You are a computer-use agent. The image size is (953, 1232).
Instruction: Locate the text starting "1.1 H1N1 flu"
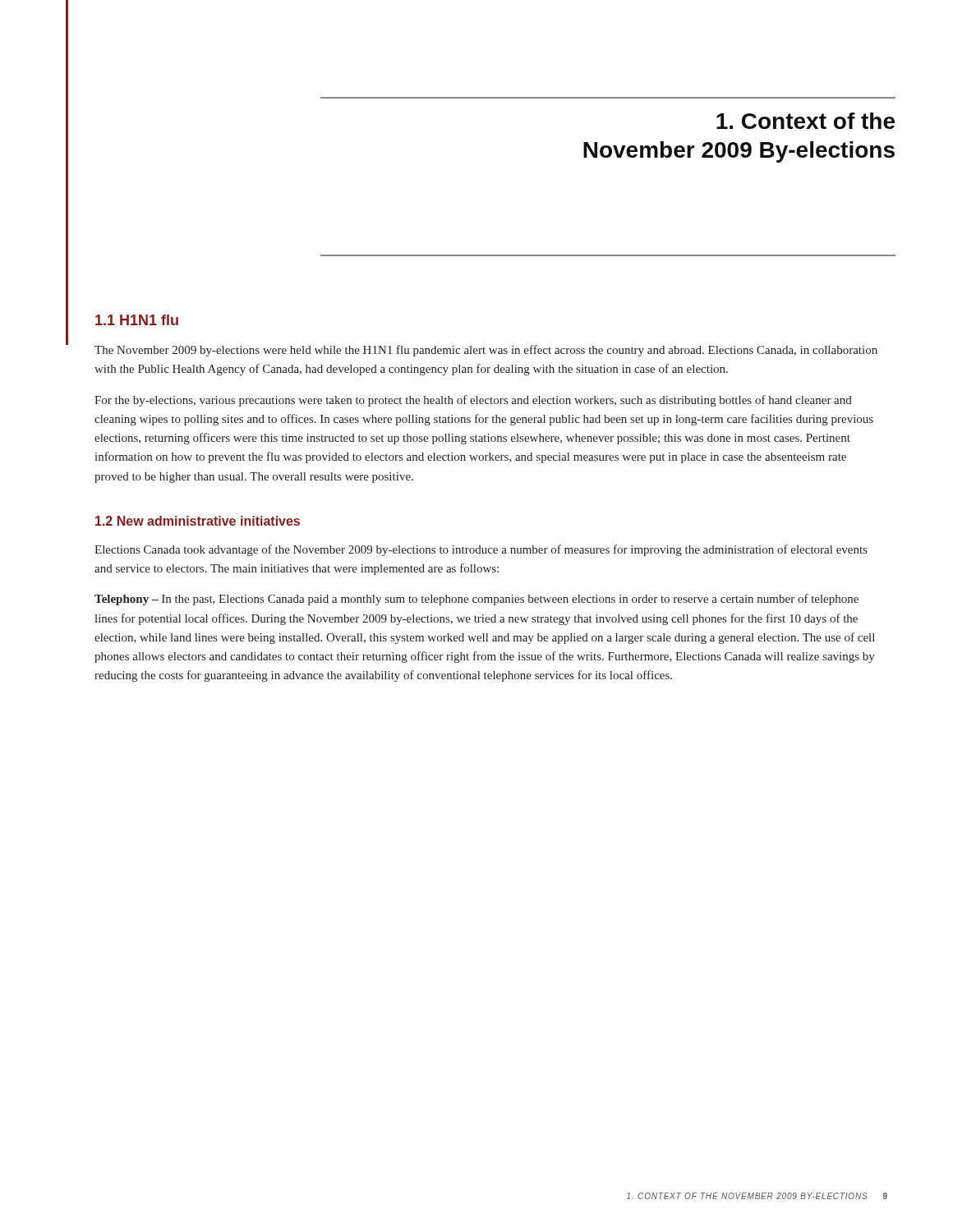pyautogui.click(x=137, y=320)
